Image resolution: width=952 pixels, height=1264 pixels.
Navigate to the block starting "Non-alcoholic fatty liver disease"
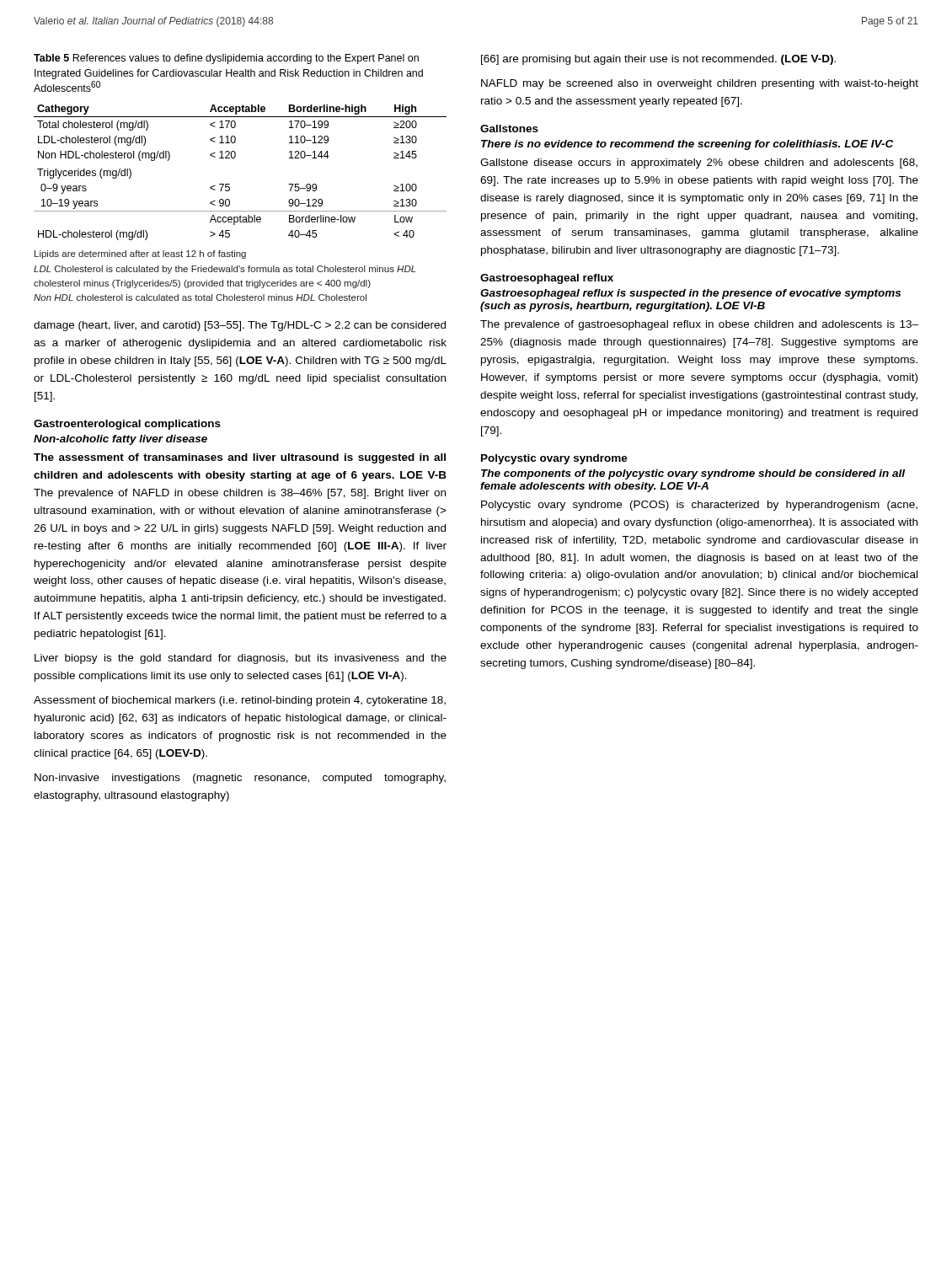pyautogui.click(x=121, y=439)
